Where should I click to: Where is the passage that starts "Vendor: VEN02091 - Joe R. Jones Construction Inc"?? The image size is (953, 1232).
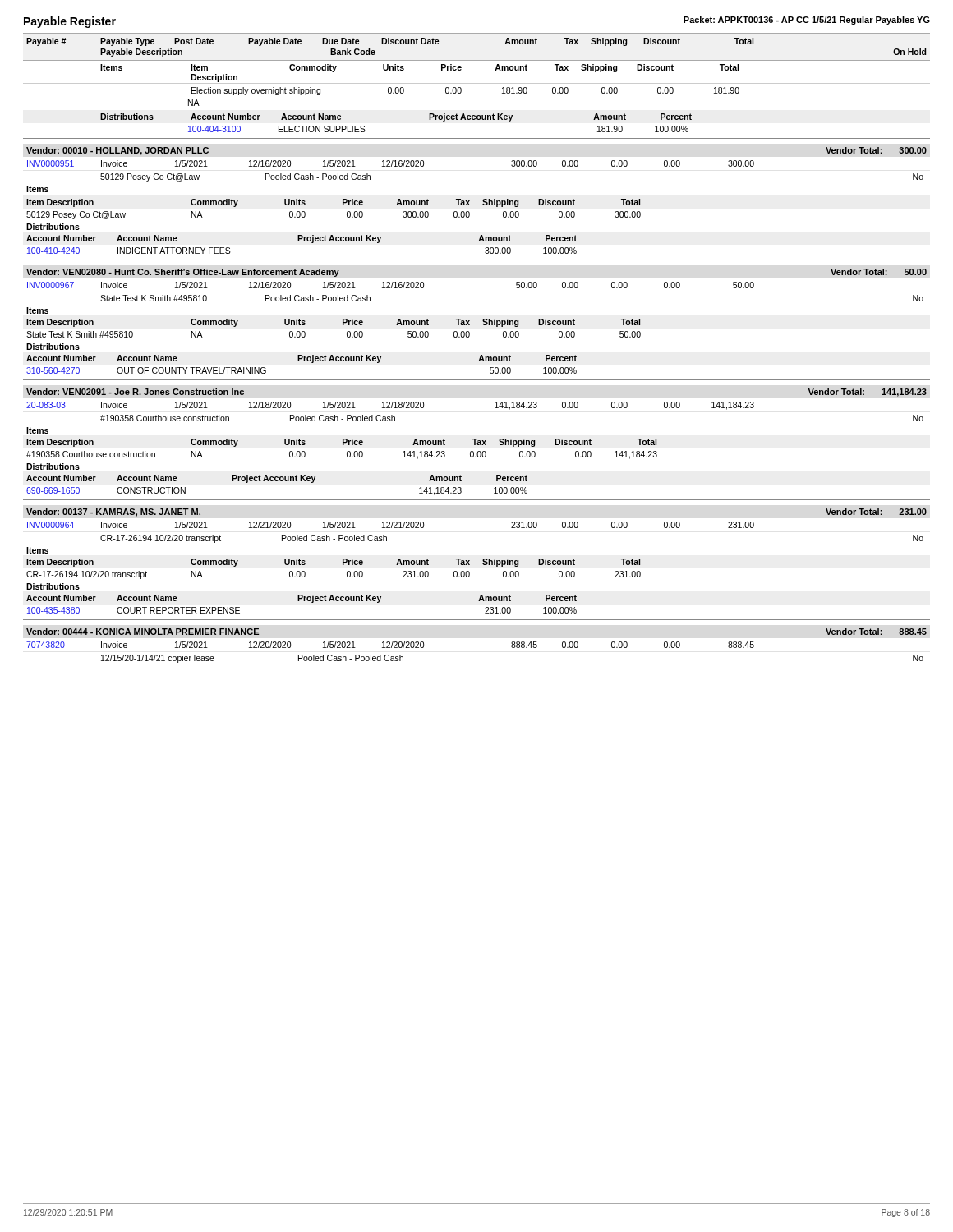point(137,392)
